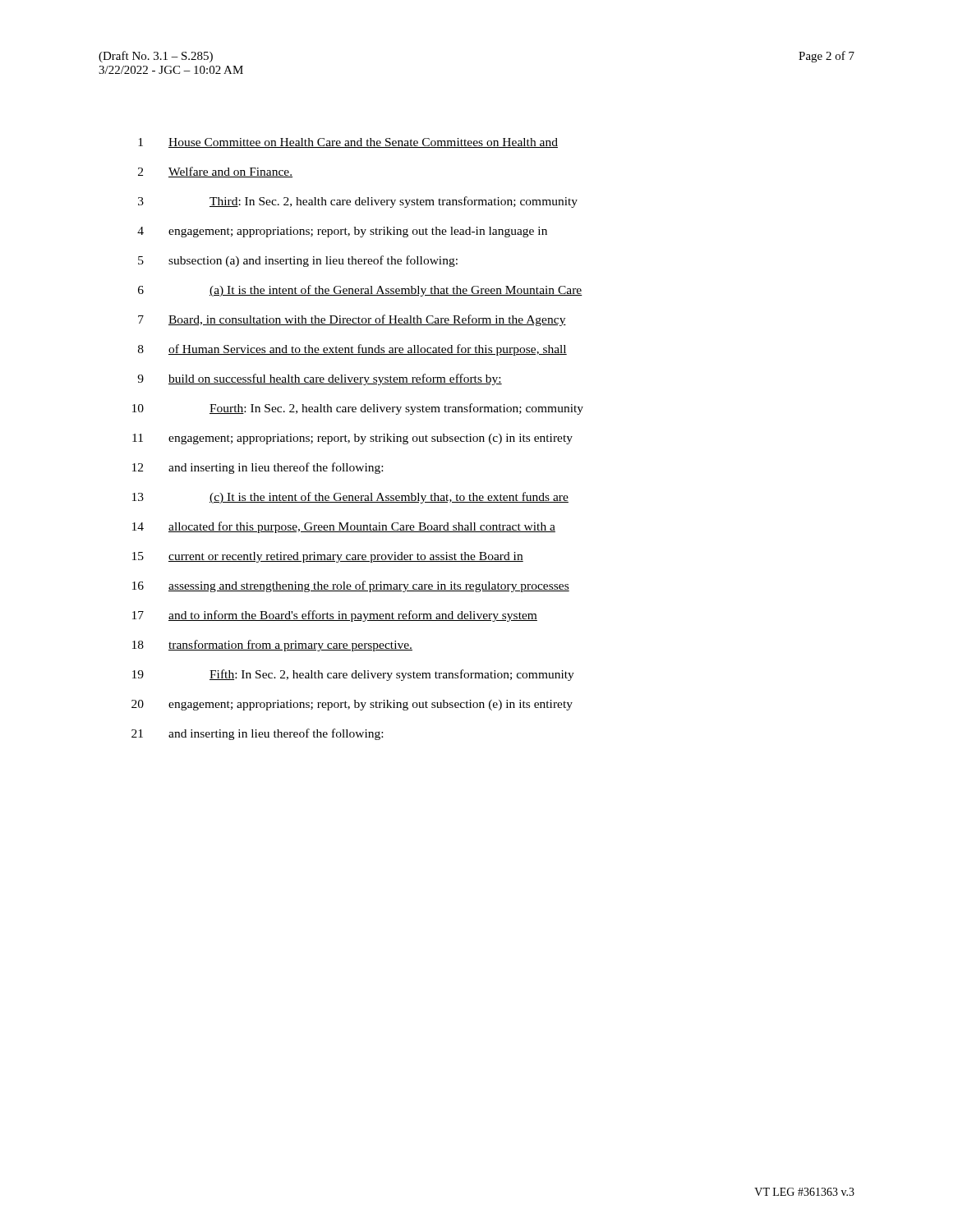Point to the region starting "19 Fifth: In Sec."
Viewport: 953px width, 1232px height.
pos(476,674)
